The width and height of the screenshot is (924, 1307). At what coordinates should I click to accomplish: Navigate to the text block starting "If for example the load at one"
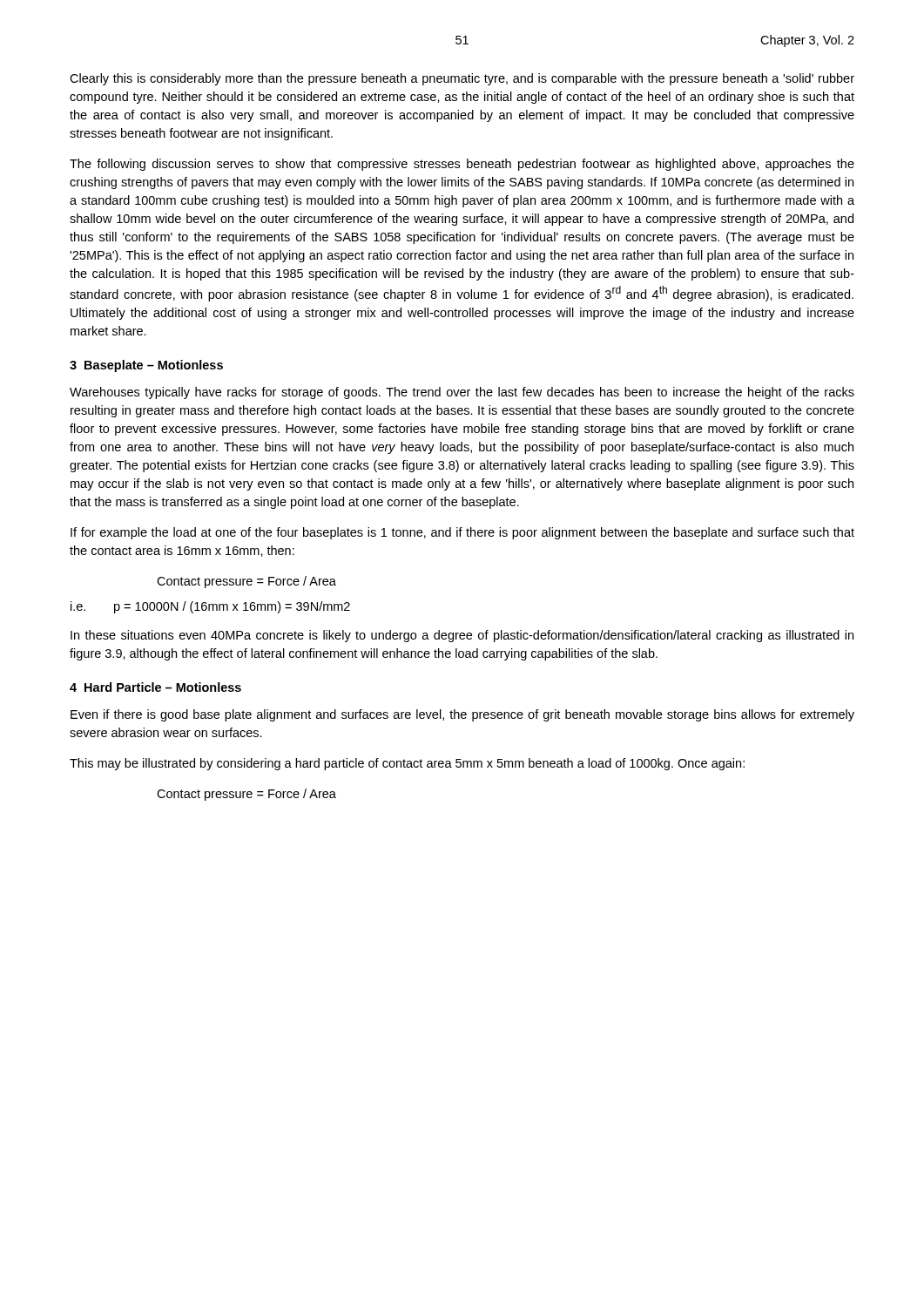462,542
